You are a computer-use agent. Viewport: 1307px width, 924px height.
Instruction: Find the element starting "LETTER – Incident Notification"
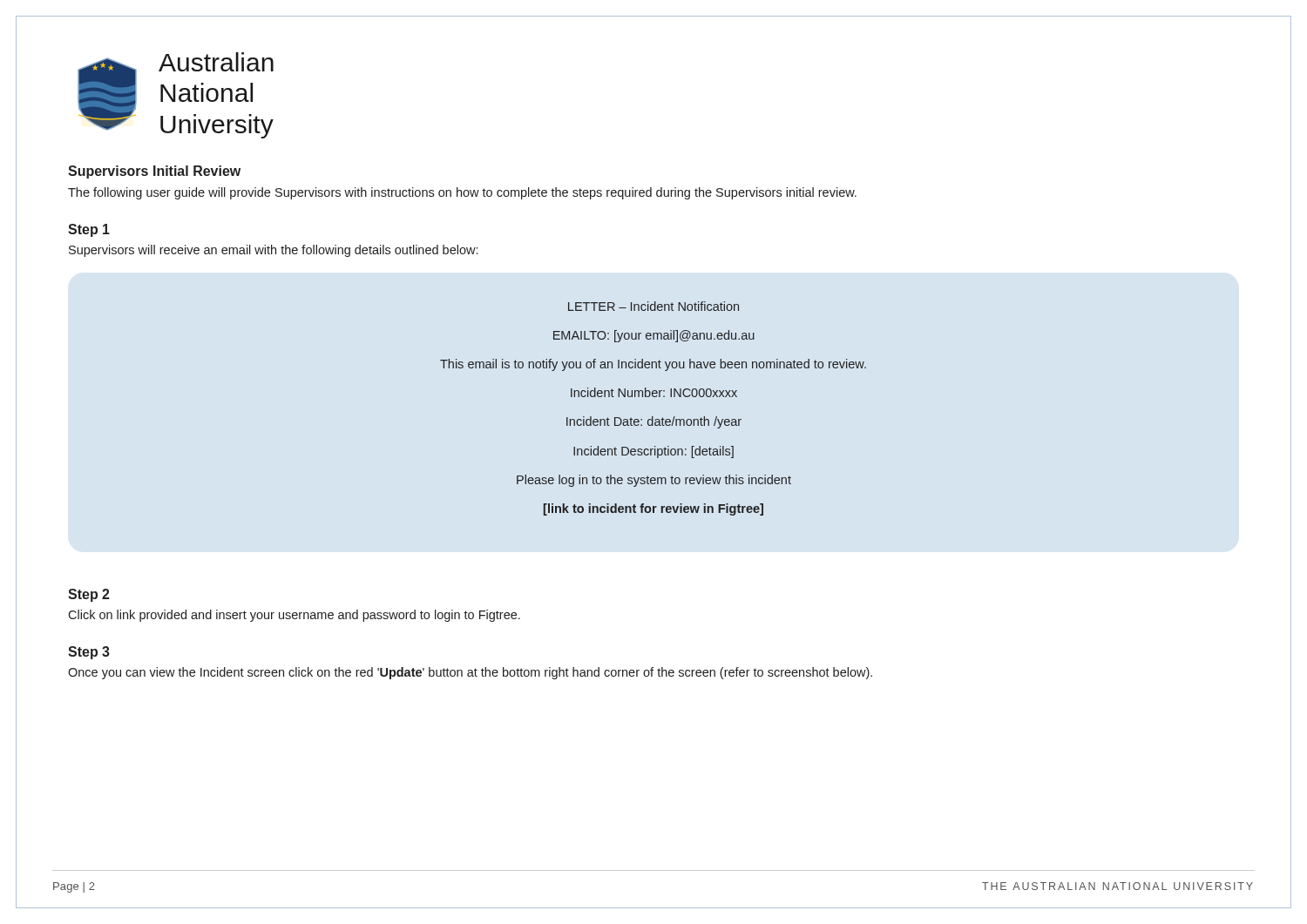click(x=654, y=408)
